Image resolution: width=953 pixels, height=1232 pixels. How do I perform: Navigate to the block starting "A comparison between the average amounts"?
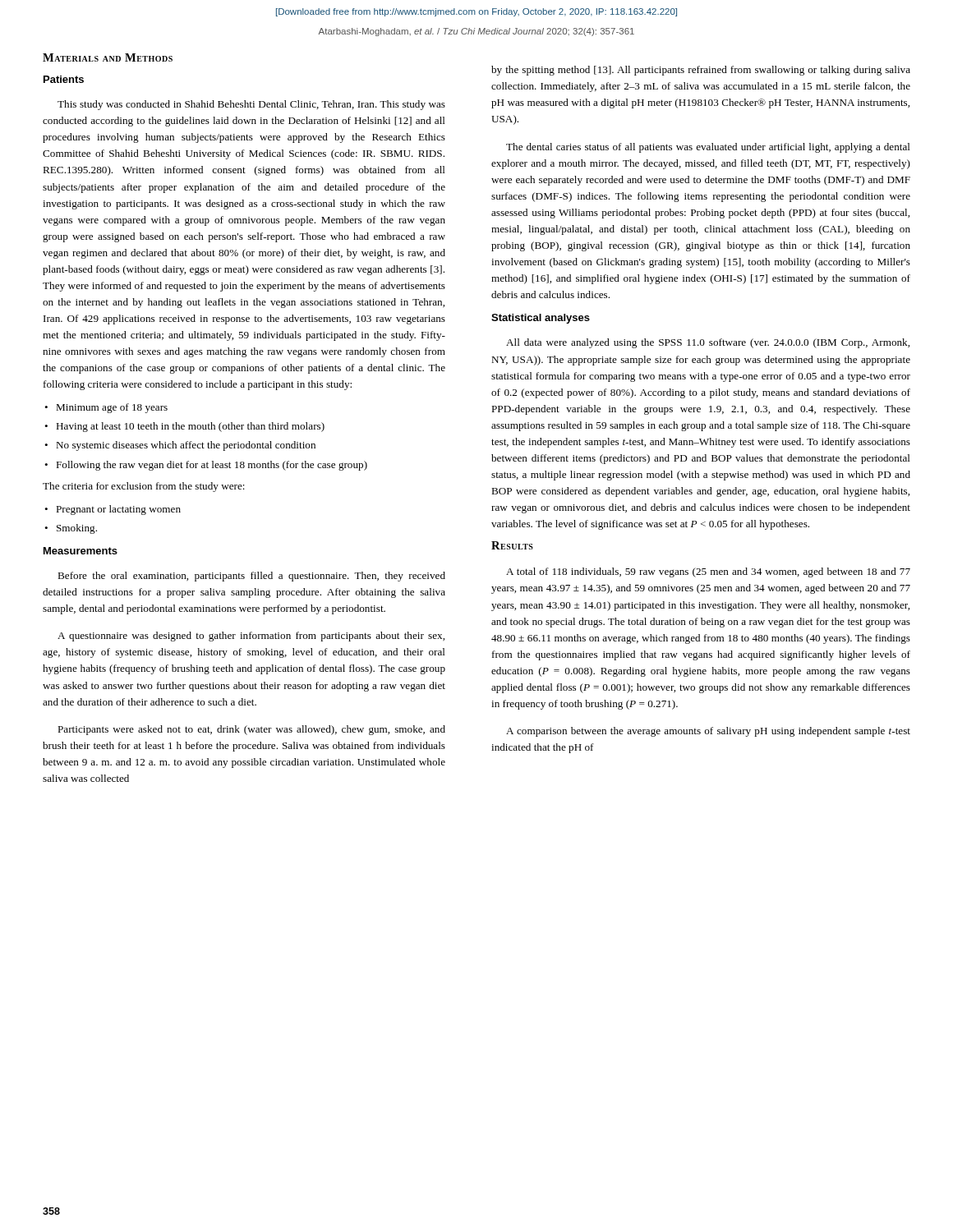click(701, 739)
